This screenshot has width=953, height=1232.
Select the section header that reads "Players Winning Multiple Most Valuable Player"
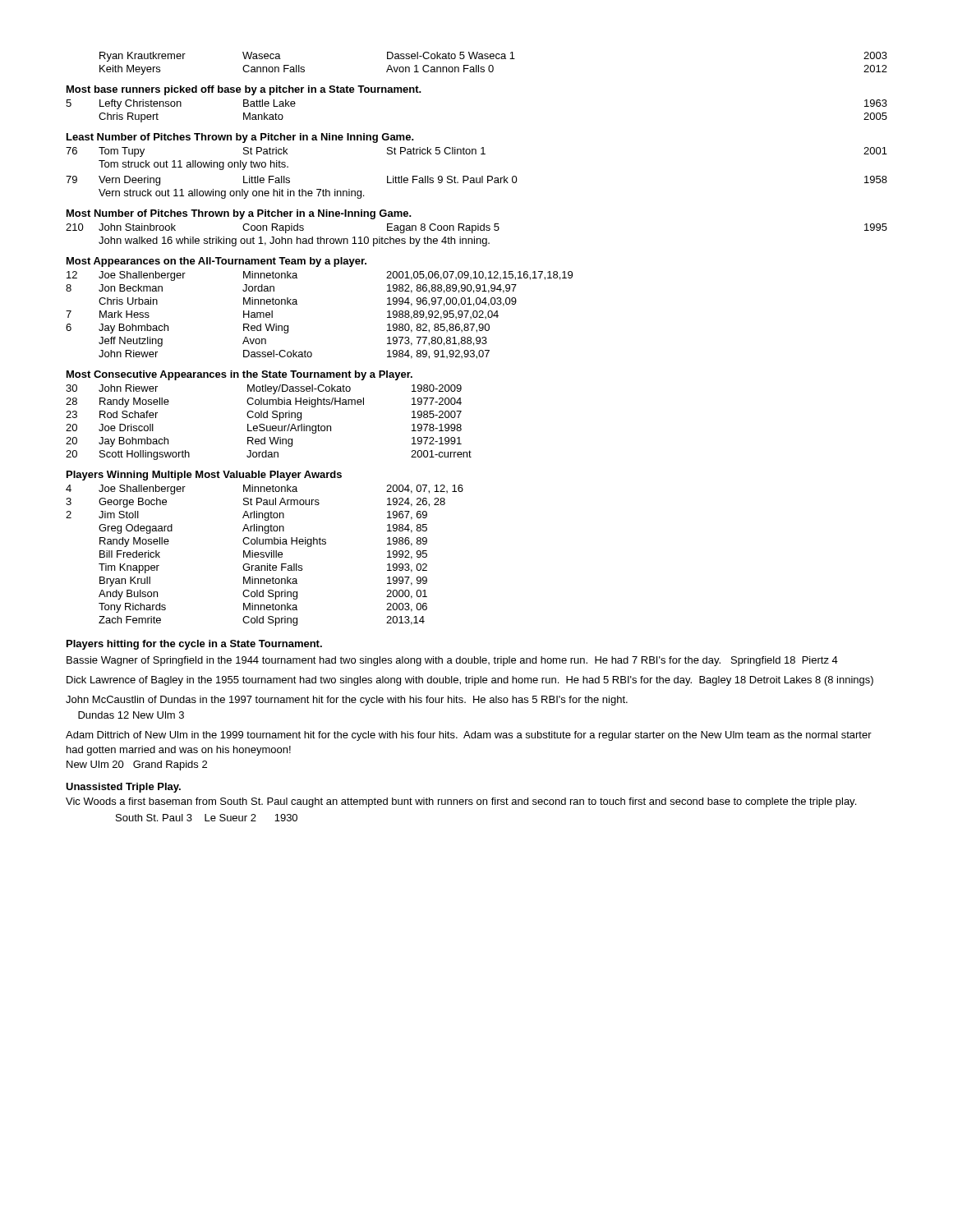[204, 474]
